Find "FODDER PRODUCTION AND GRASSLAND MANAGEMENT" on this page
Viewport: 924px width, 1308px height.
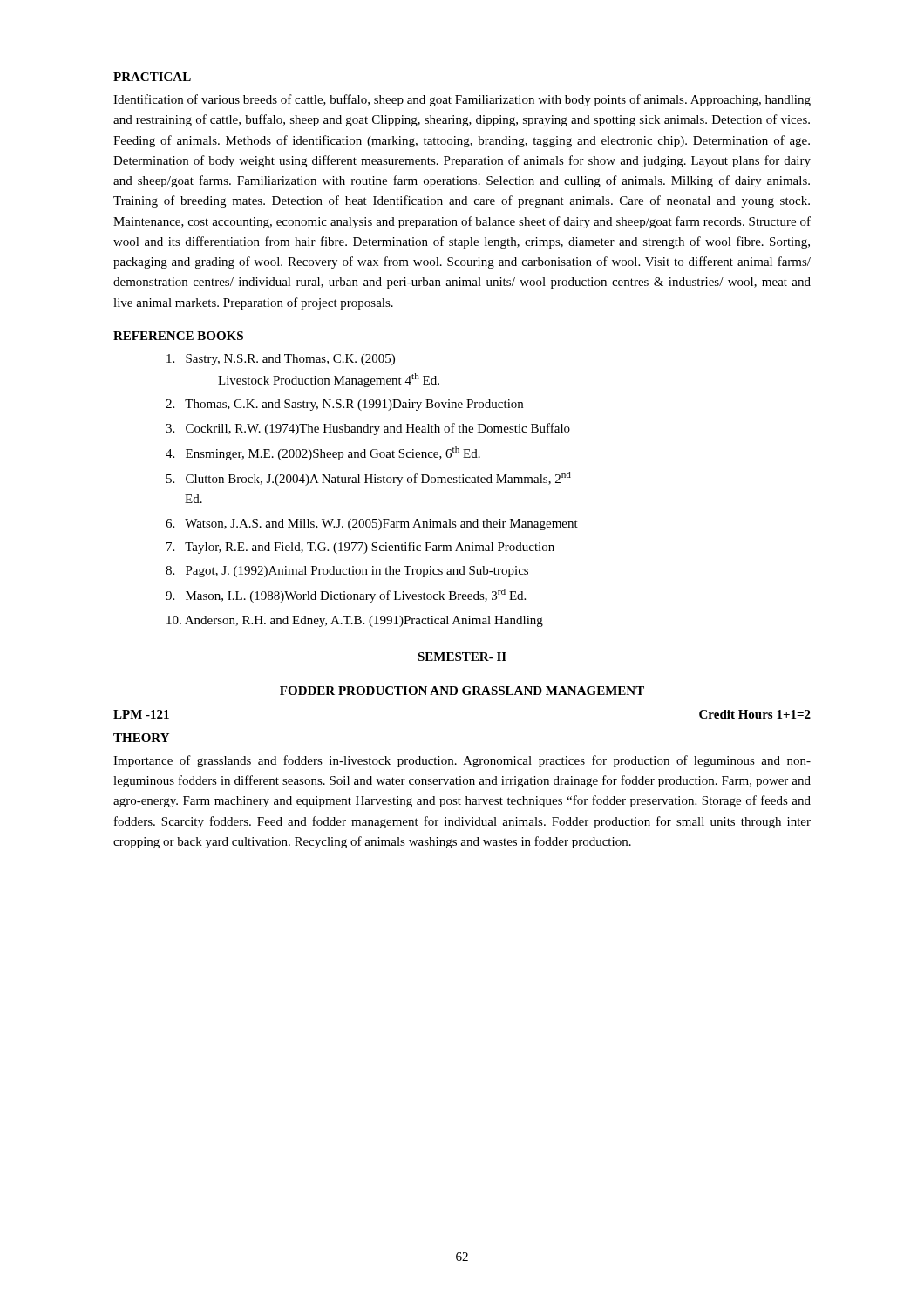pyautogui.click(x=462, y=690)
